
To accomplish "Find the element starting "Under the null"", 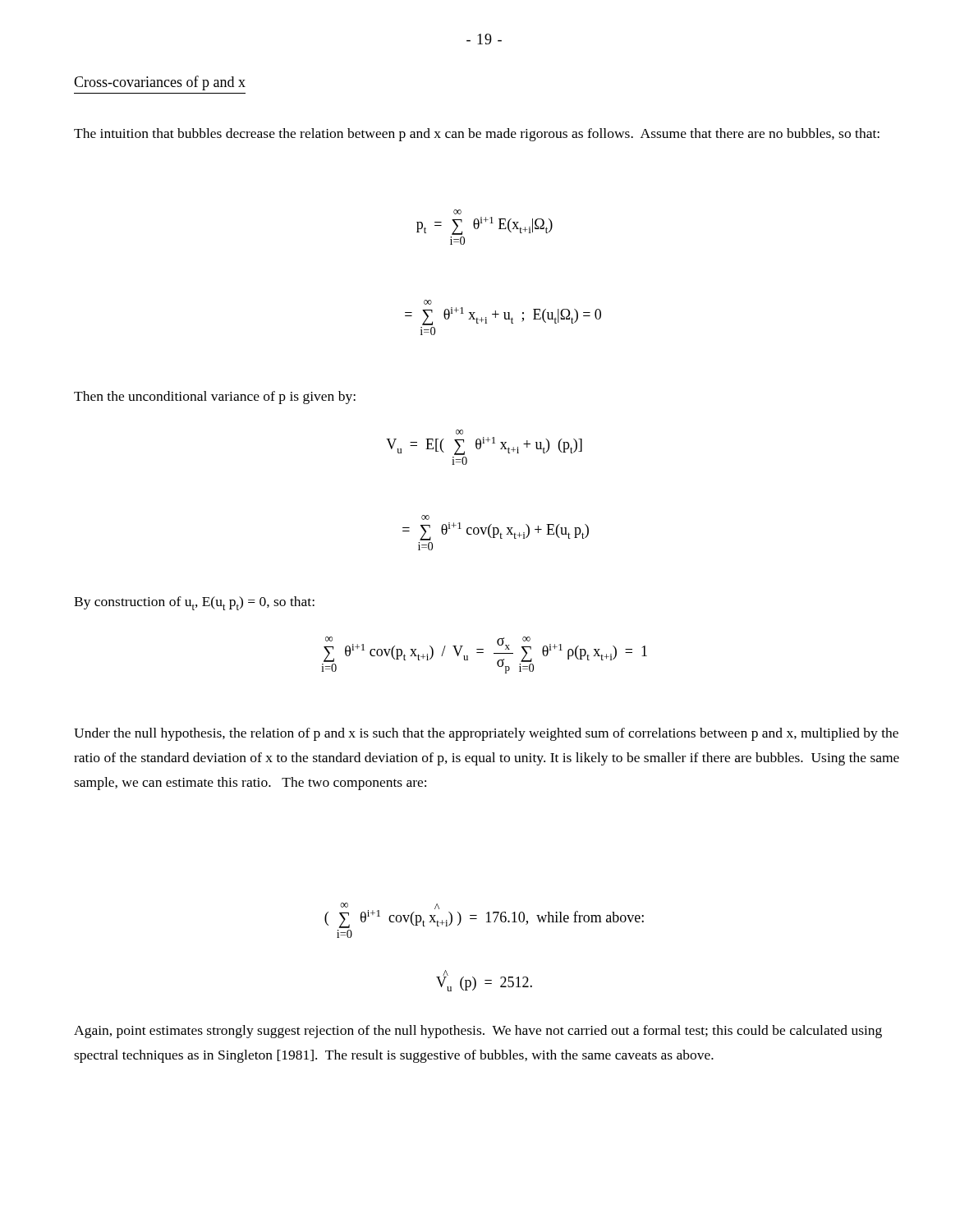I will (x=487, y=757).
